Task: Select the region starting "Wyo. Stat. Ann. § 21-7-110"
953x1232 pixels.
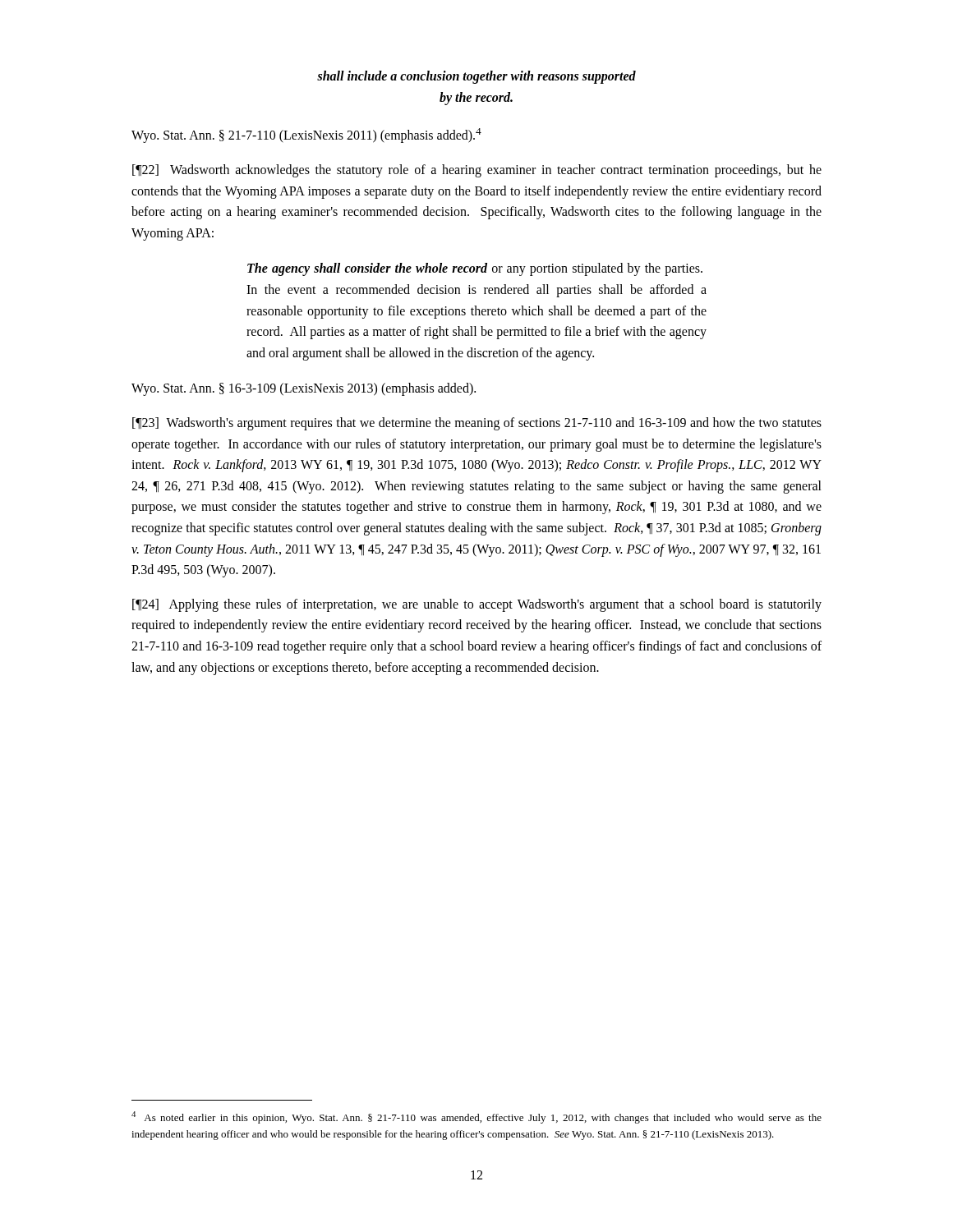Action: (x=306, y=134)
